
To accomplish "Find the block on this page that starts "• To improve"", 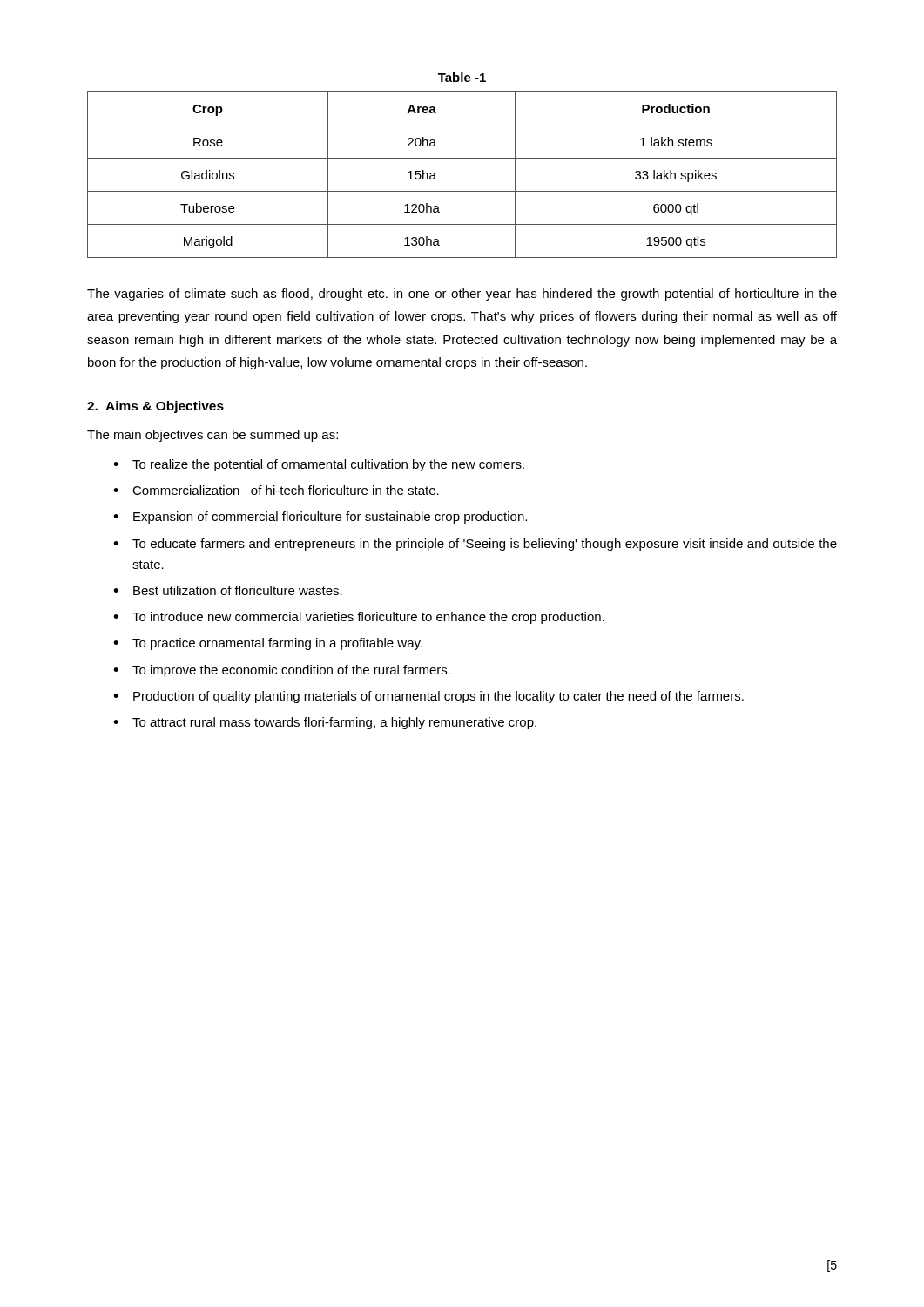I will tap(282, 671).
